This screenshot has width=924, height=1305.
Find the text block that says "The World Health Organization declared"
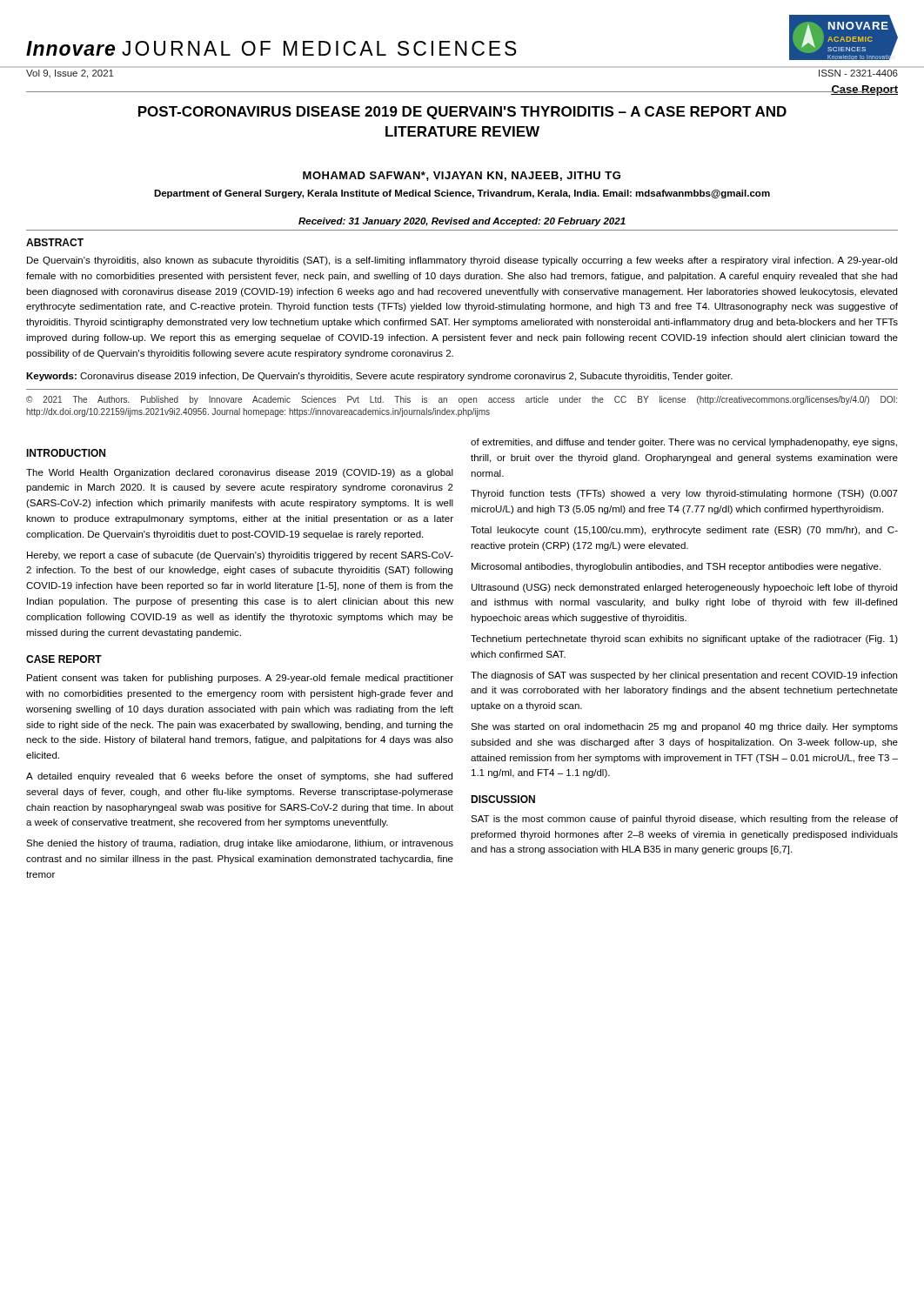coord(240,503)
